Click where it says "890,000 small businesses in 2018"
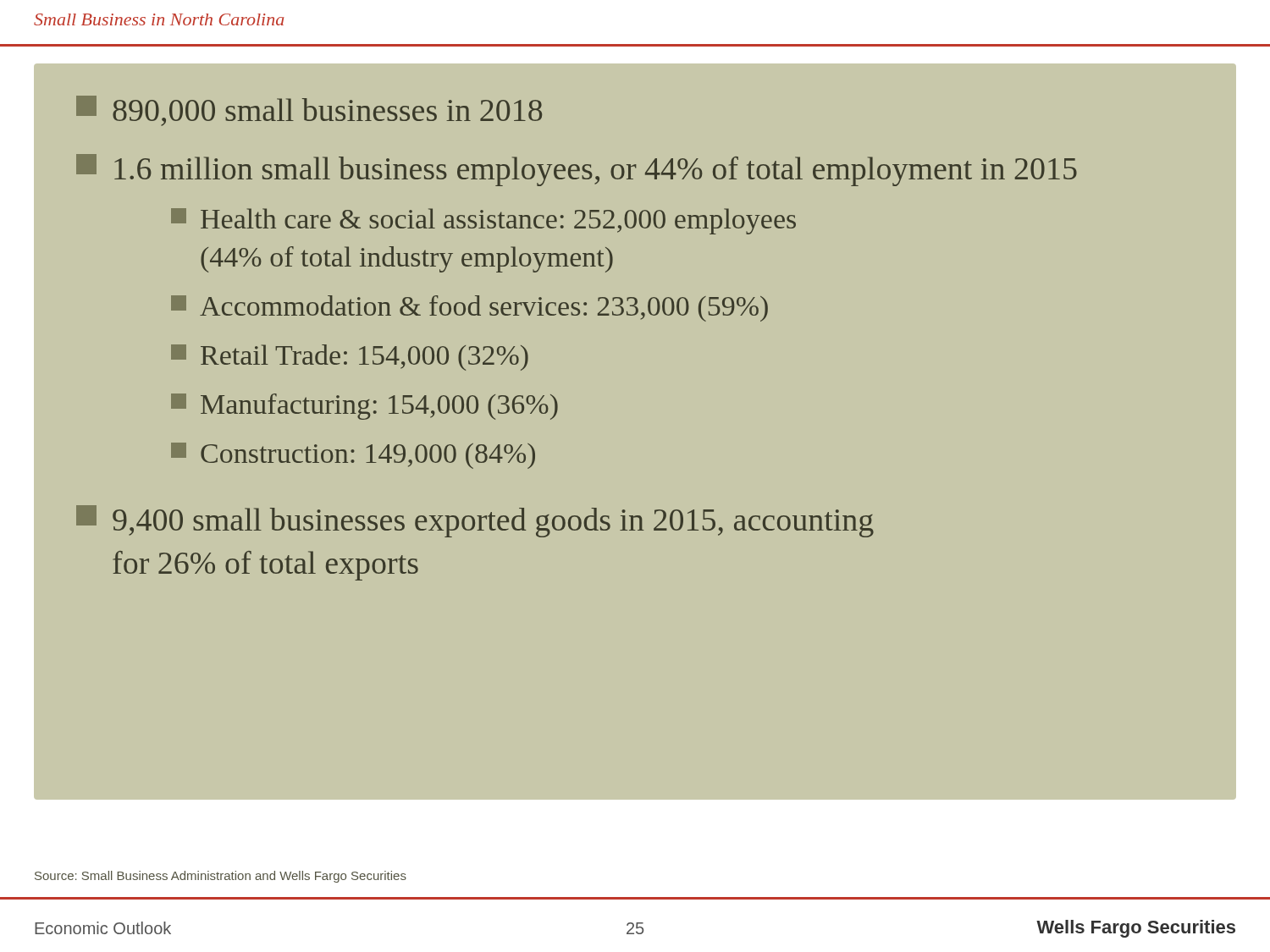This screenshot has width=1270, height=952. (310, 111)
